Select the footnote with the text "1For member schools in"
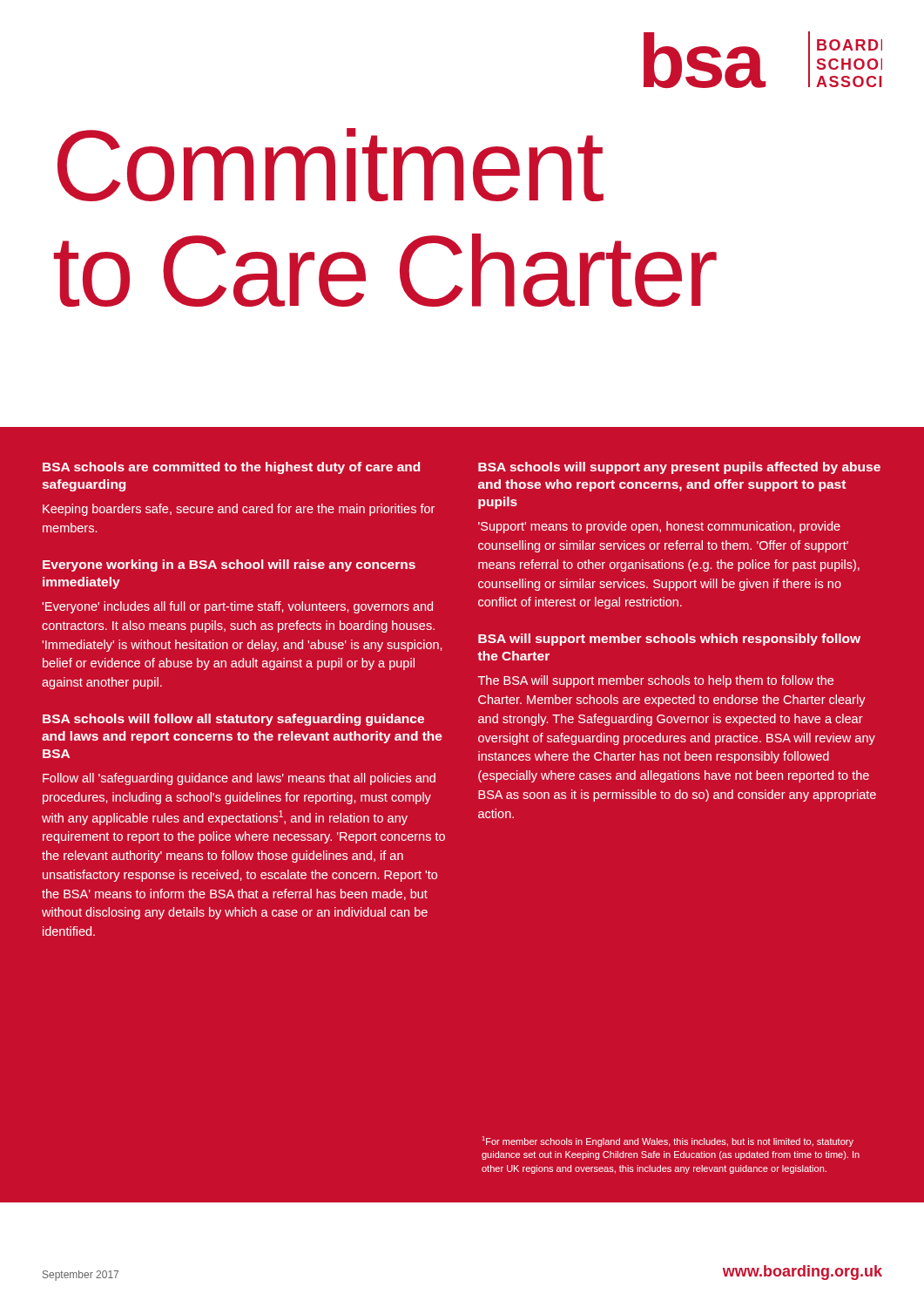 671,1154
